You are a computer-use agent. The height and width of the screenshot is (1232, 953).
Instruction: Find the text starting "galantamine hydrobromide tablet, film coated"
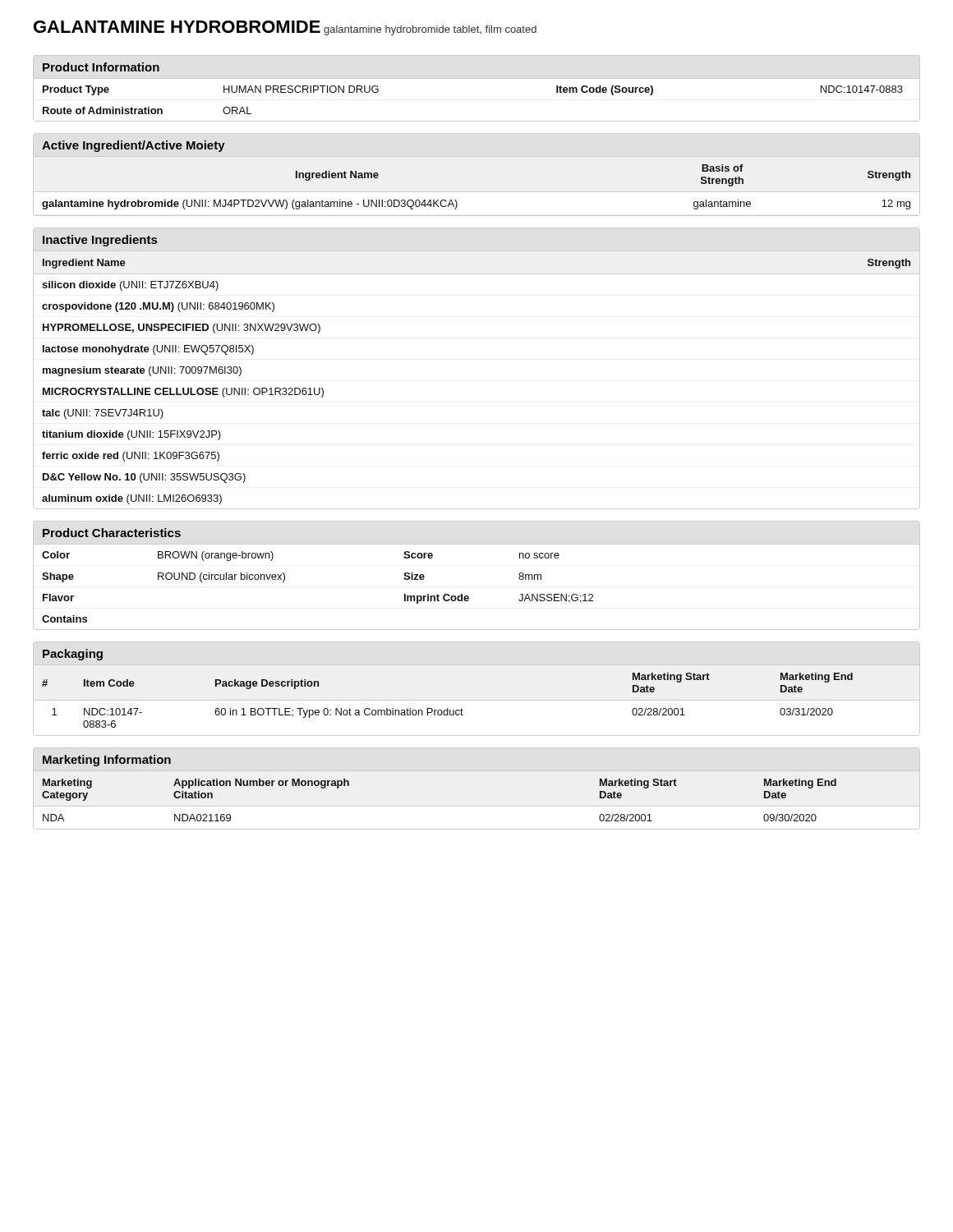click(430, 29)
